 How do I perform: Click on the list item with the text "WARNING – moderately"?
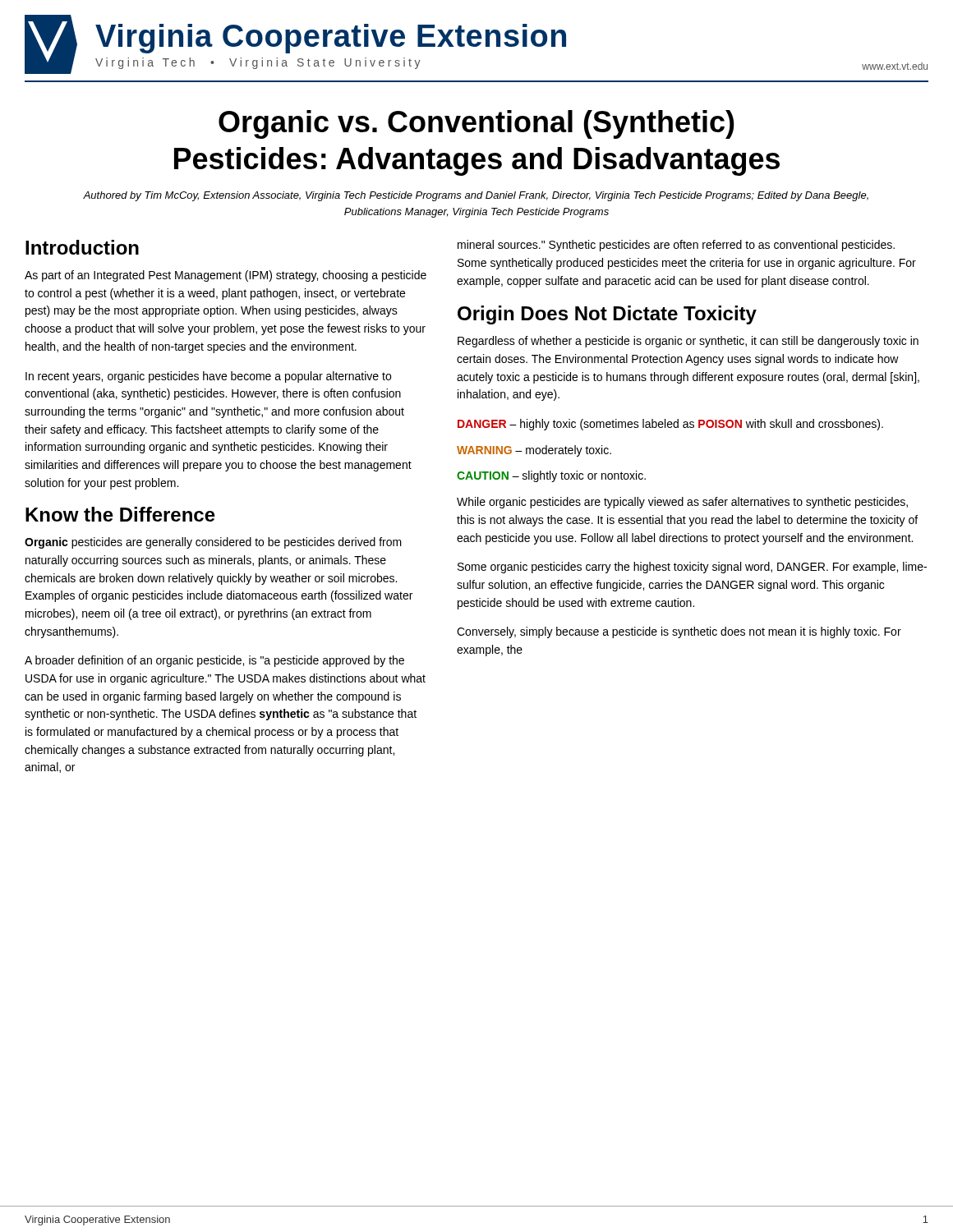pyautogui.click(x=534, y=450)
